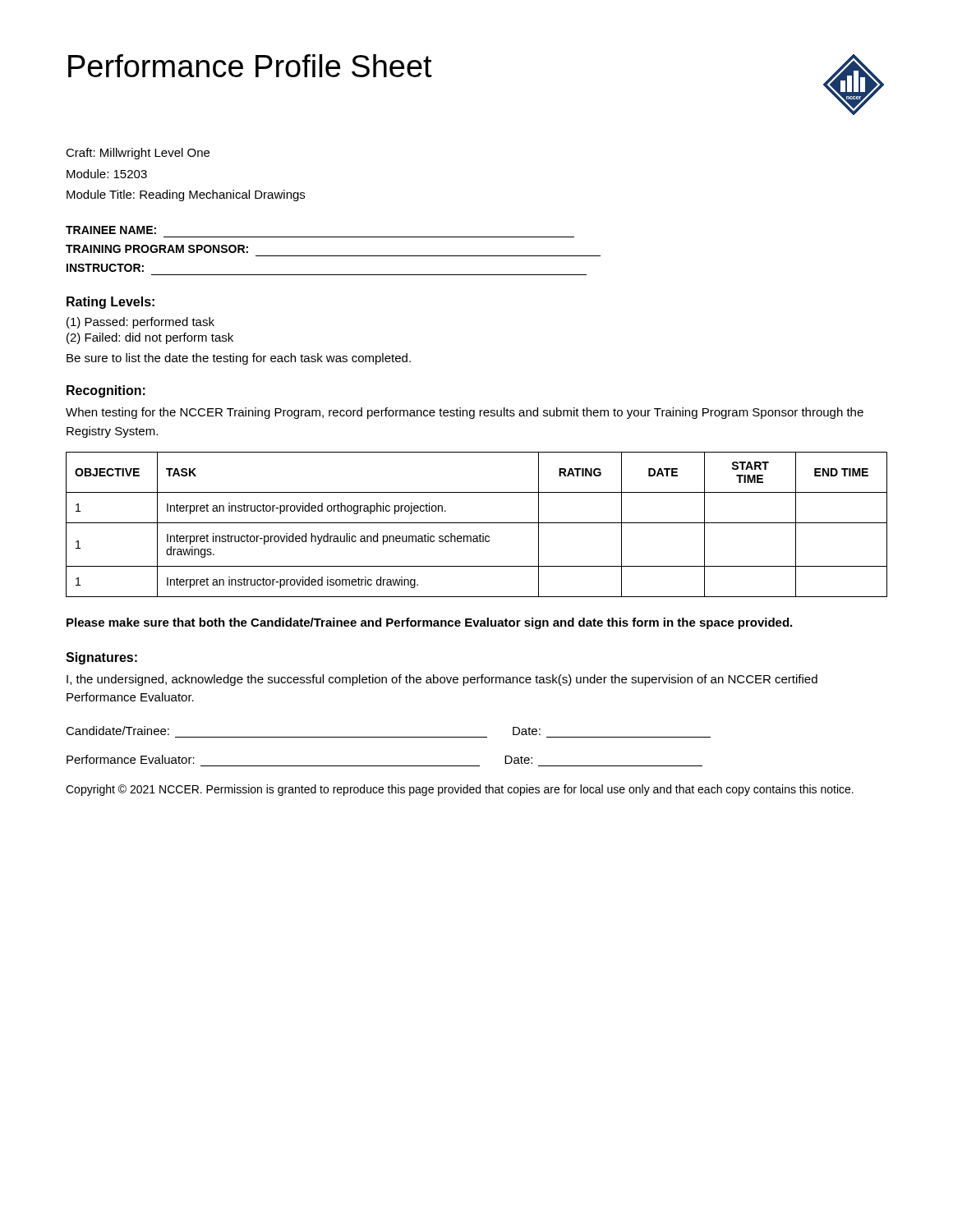953x1232 pixels.
Task: Select the region starting "TRAINEE NAME:"
Action: tap(320, 230)
